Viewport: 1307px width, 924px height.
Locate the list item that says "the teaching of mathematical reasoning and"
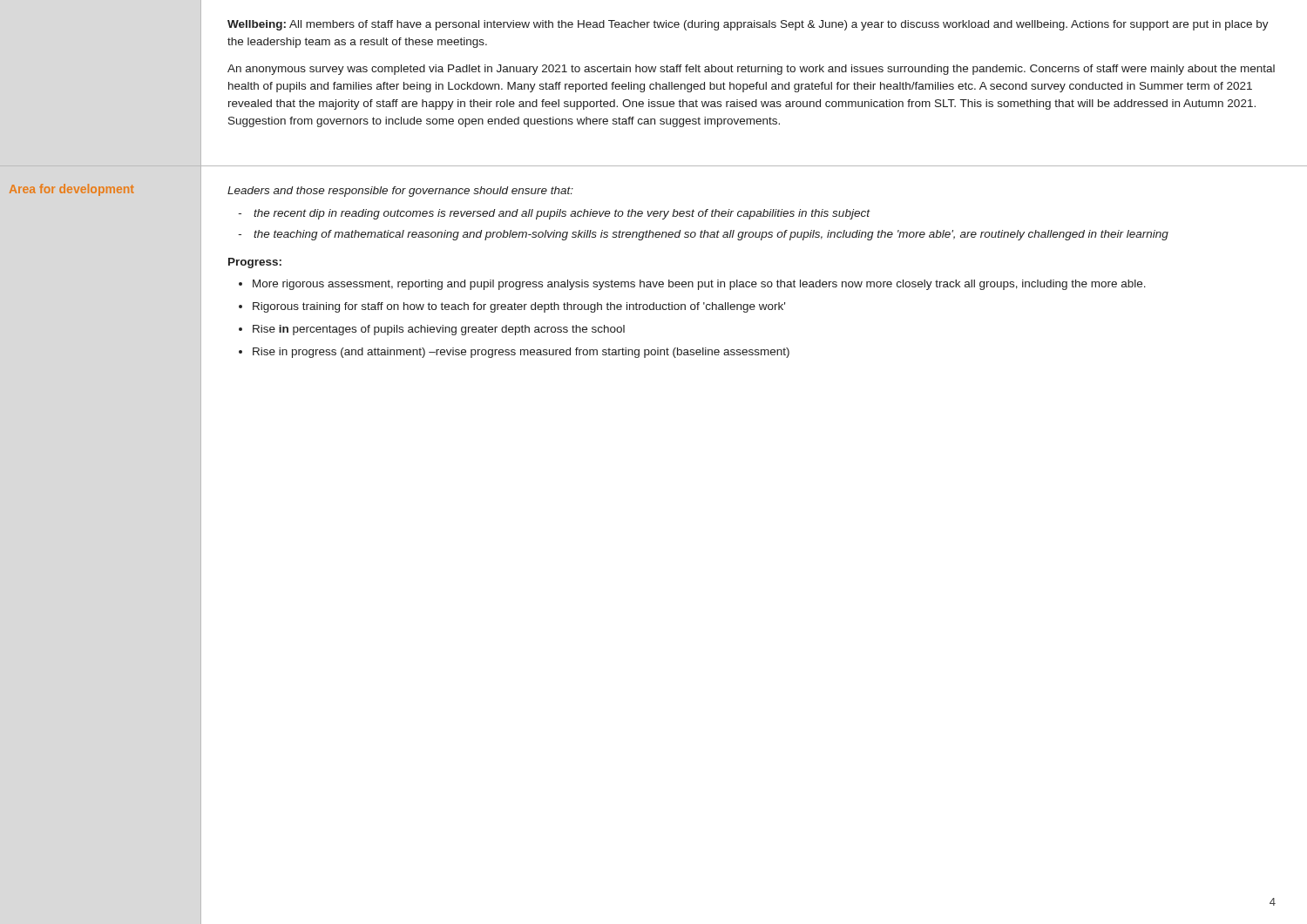tap(711, 234)
